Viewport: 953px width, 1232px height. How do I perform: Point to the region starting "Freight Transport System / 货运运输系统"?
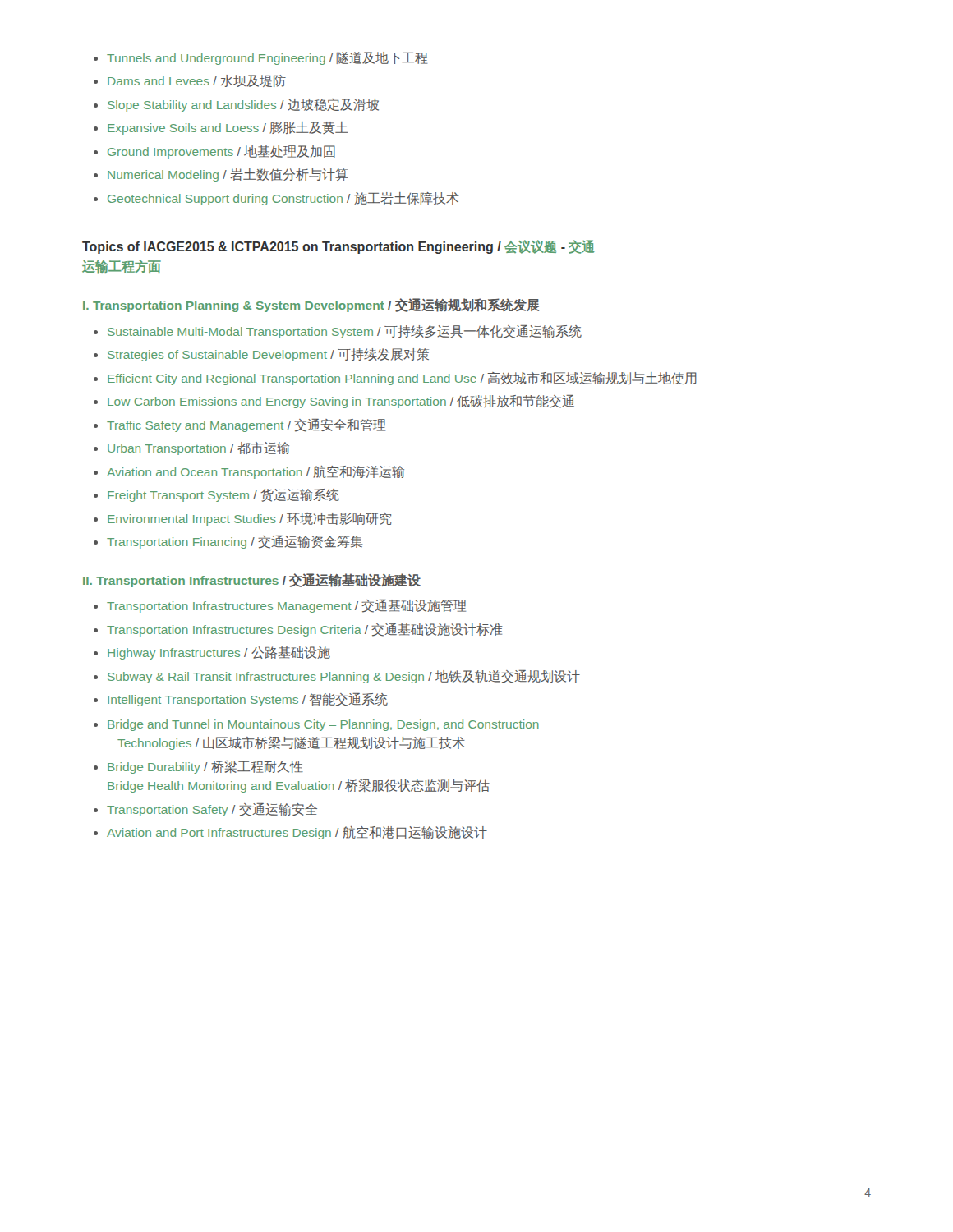pyautogui.click(x=223, y=495)
